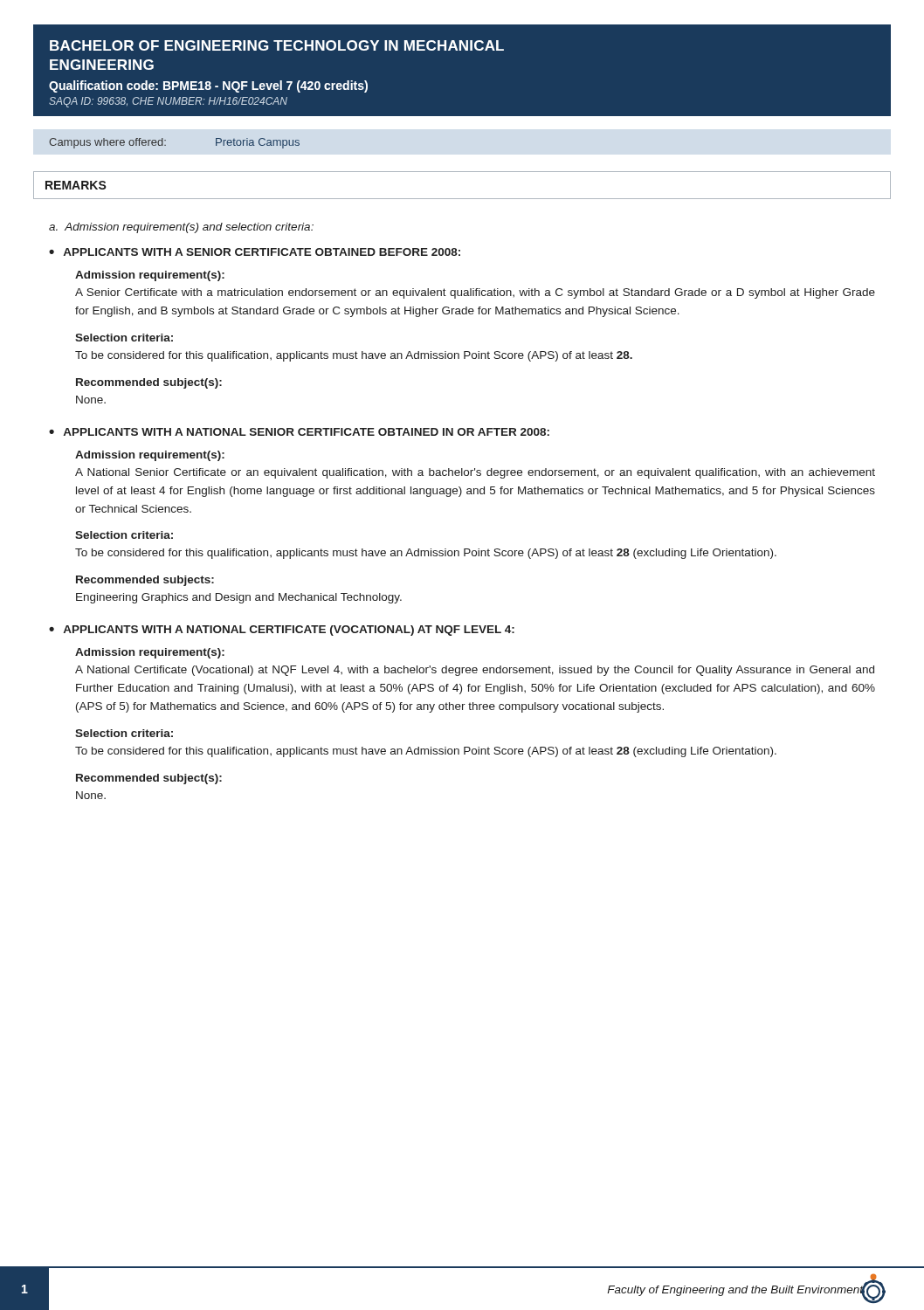Point to the block starting "Recommended subjects: Engineering Graphics"

pyautogui.click(x=145, y=581)
